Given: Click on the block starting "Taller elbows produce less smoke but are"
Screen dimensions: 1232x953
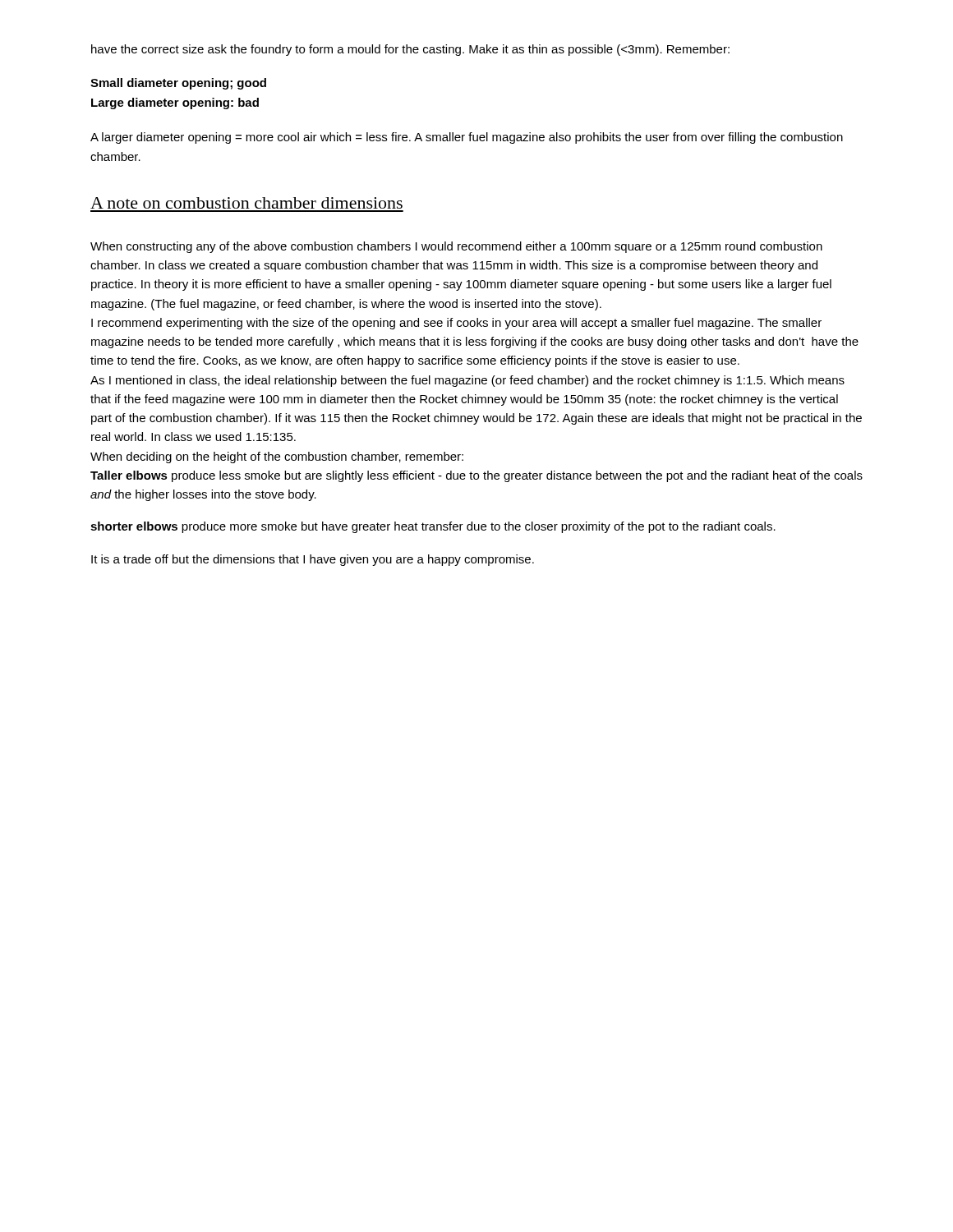Looking at the screenshot, I should coord(476,485).
